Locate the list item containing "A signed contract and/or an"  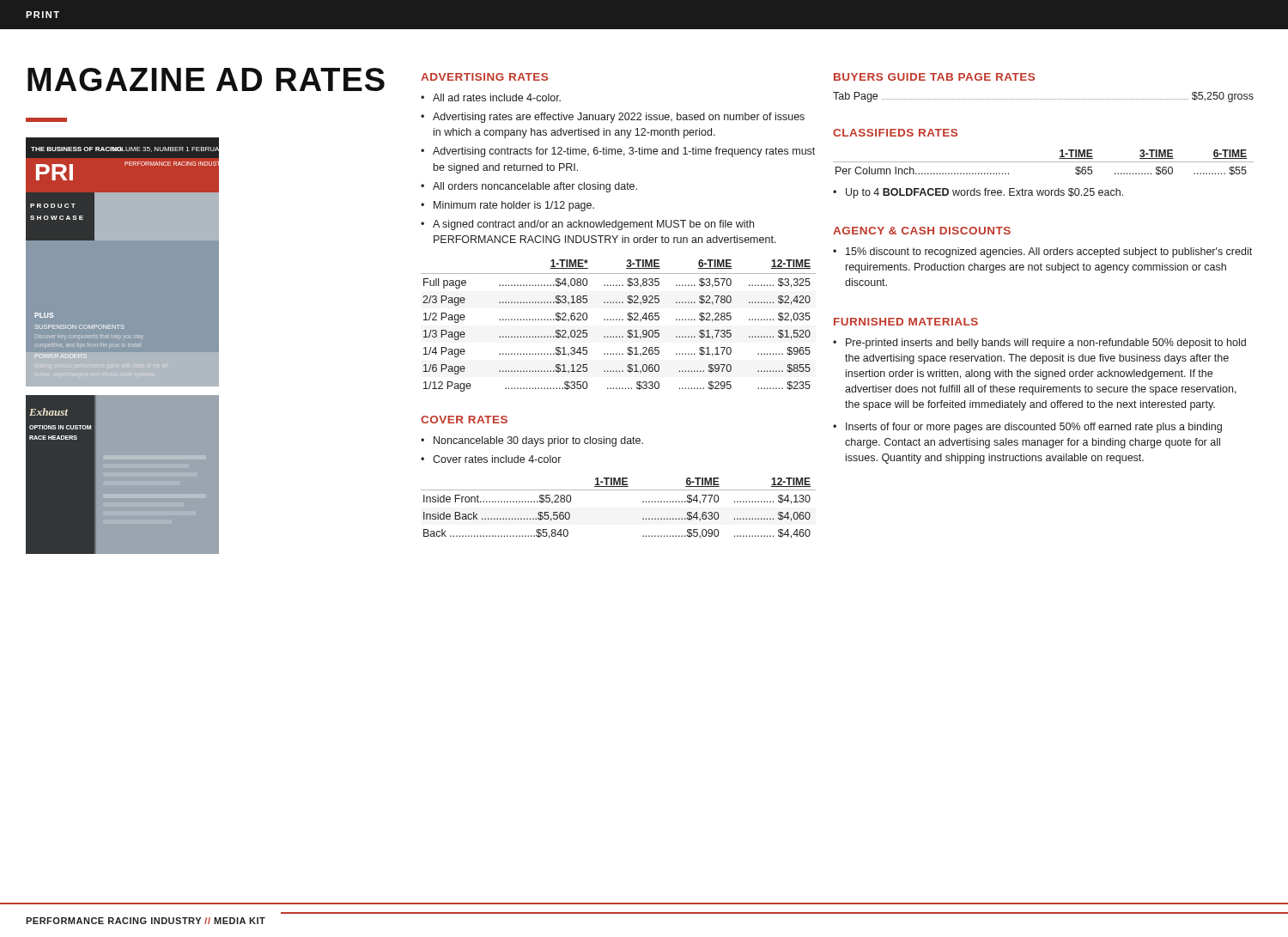tap(605, 232)
